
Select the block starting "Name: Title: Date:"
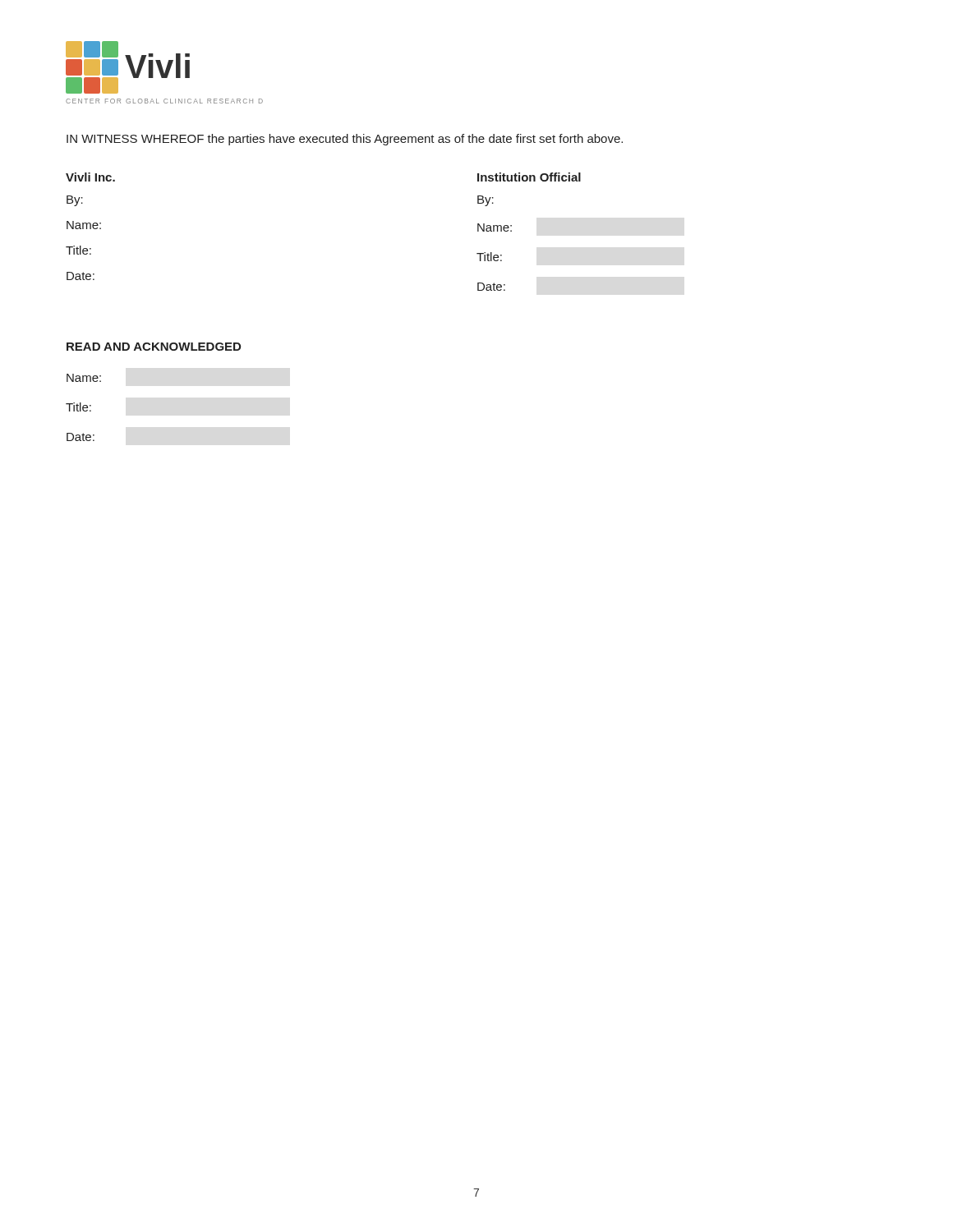[x=84, y=378]
